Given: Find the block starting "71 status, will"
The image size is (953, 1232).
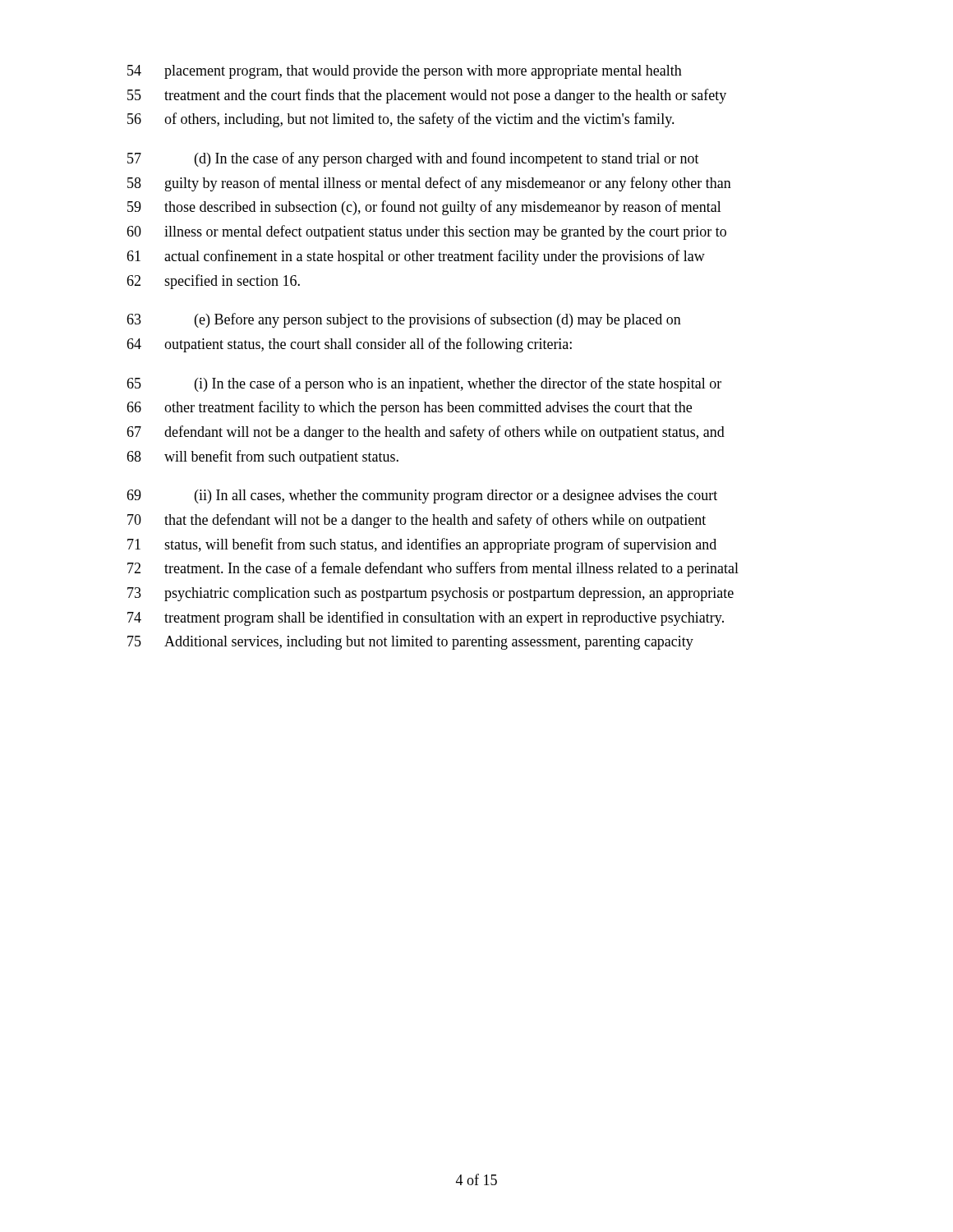Looking at the screenshot, I should [x=476, y=545].
